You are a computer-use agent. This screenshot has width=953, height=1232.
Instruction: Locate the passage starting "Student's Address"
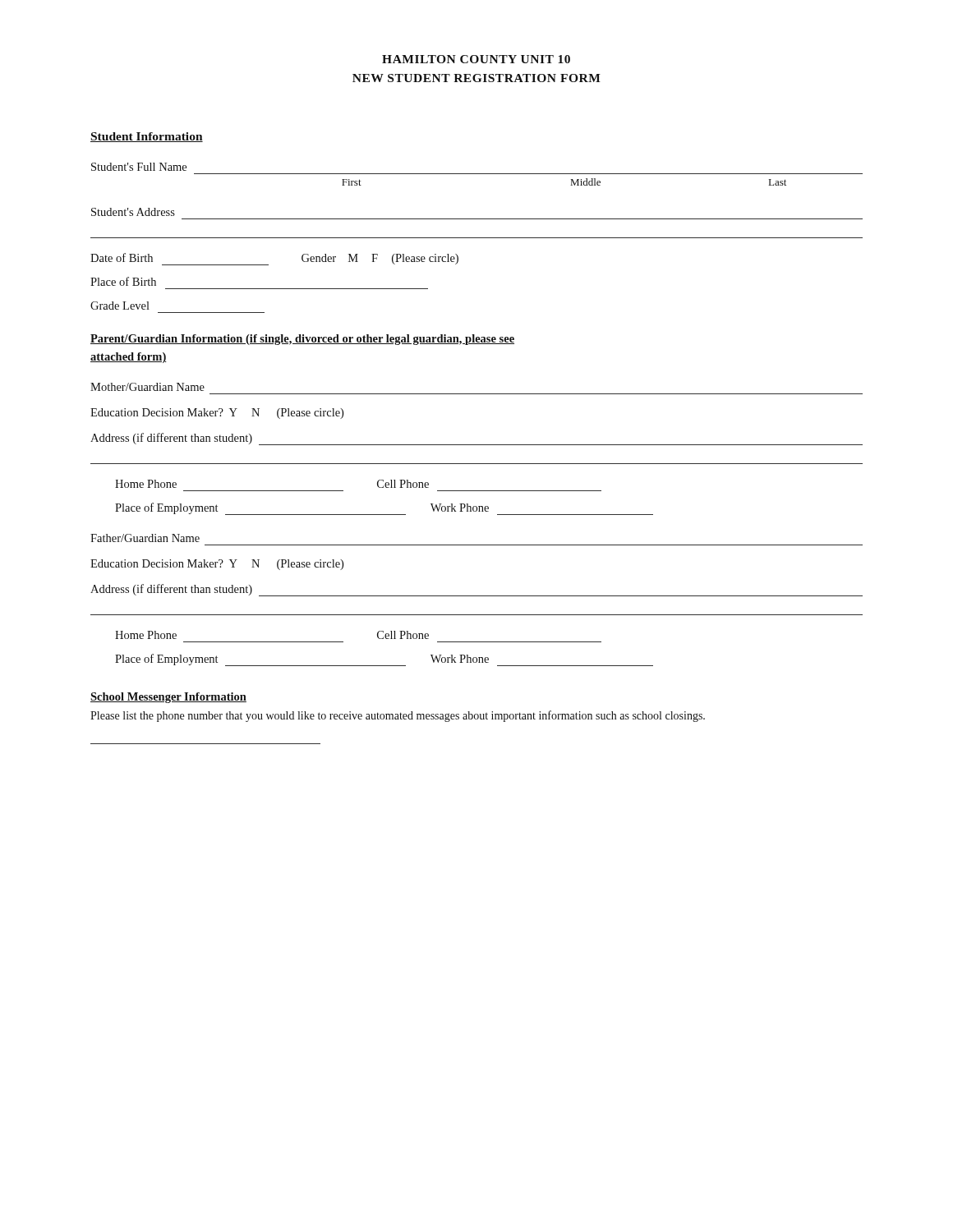[476, 221]
